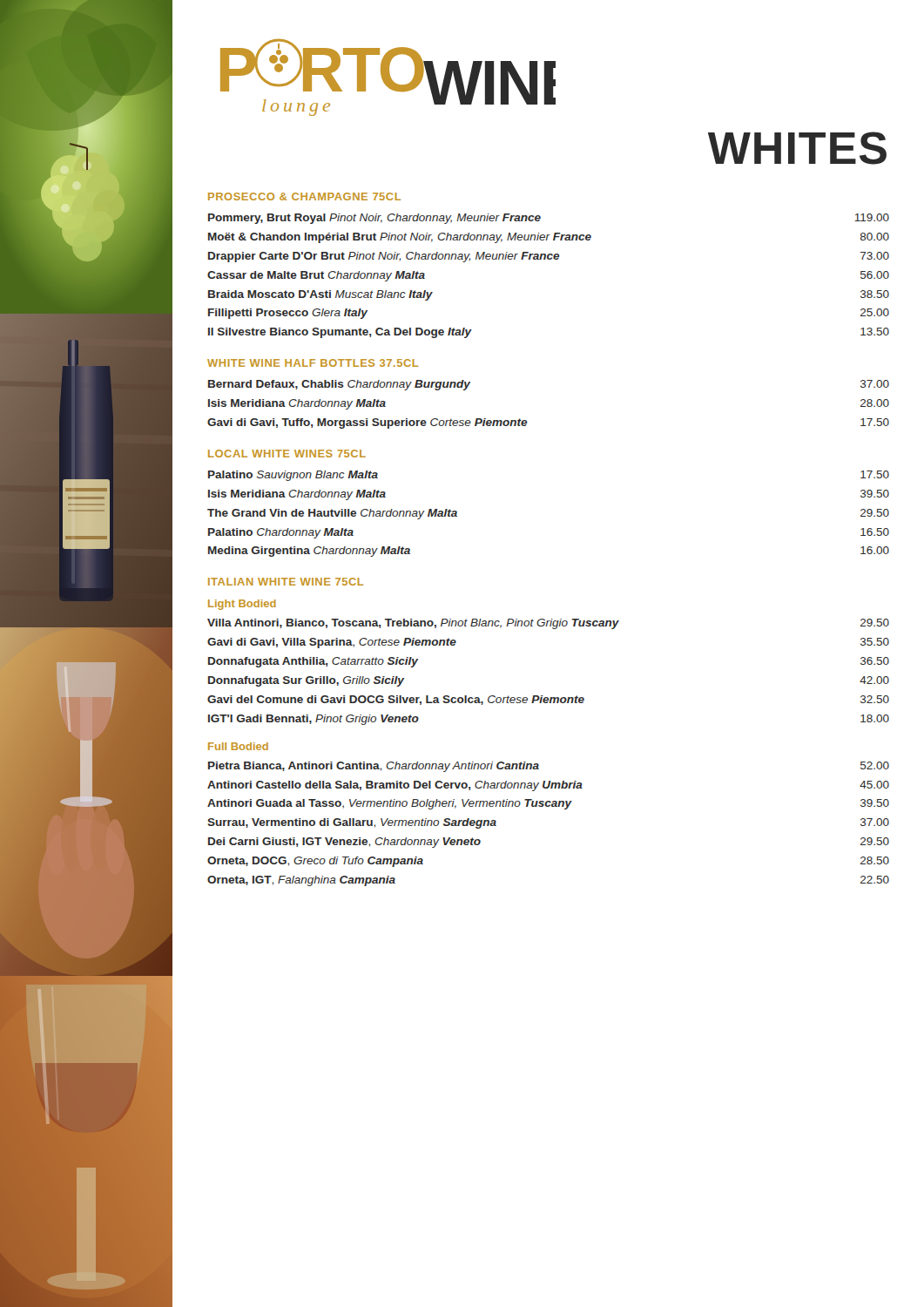Select the list item containing "Orneta, DOCG, Greco di Tufo"
This screenshot has height=1307, width=924.
(310, 861)
